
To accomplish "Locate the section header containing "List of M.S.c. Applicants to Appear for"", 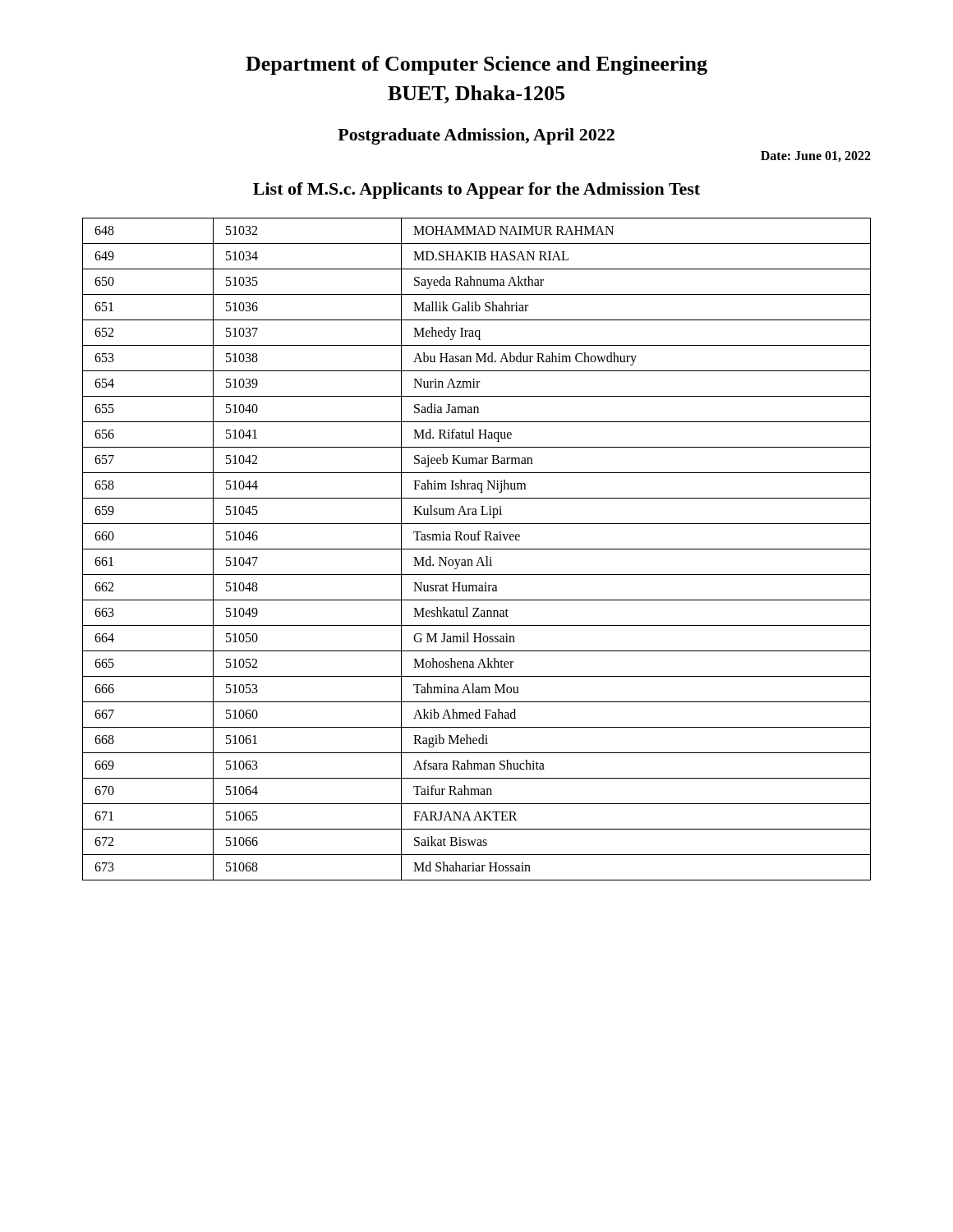I will coord(476,188).
